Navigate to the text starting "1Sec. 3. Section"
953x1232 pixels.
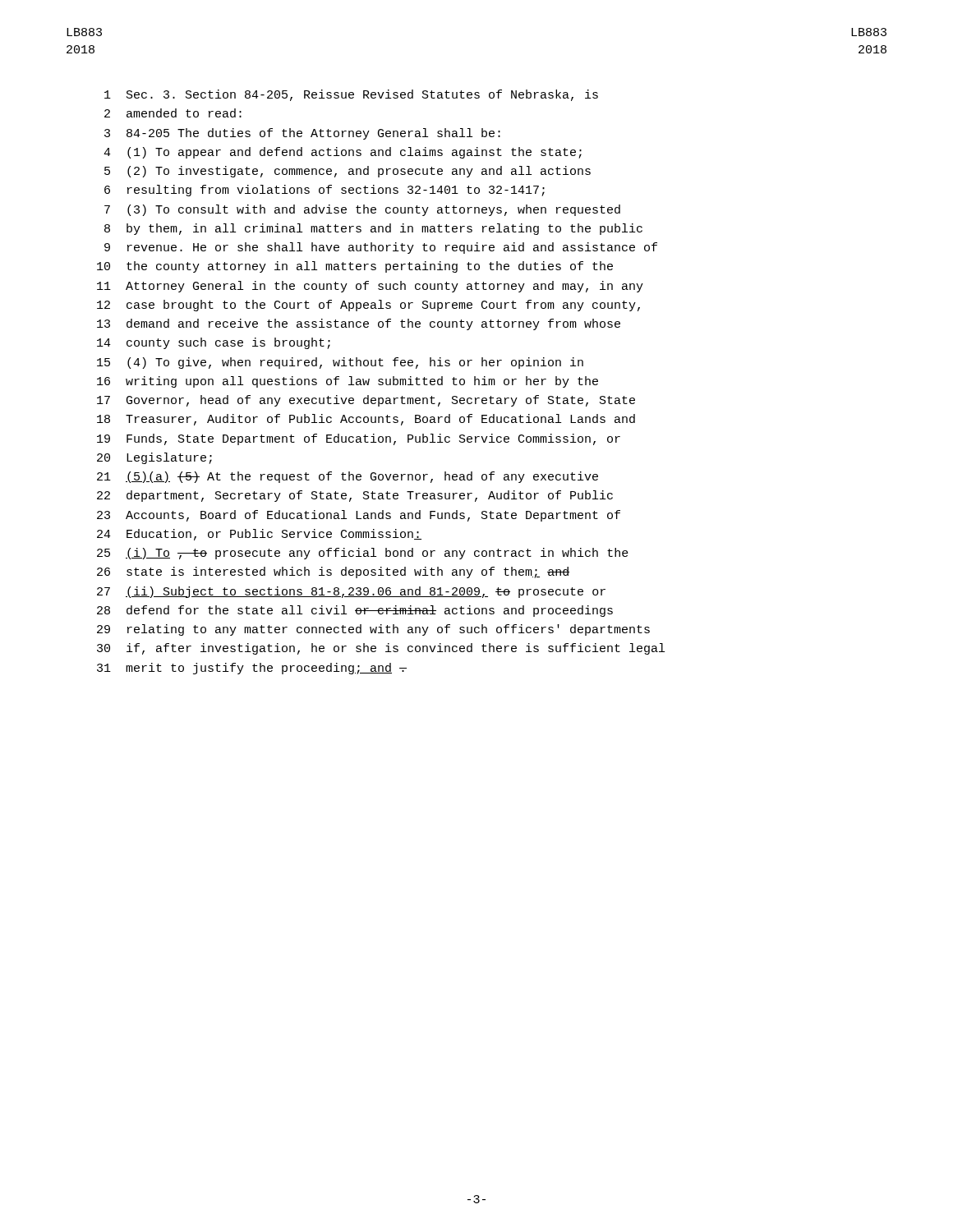coord(476,105)
